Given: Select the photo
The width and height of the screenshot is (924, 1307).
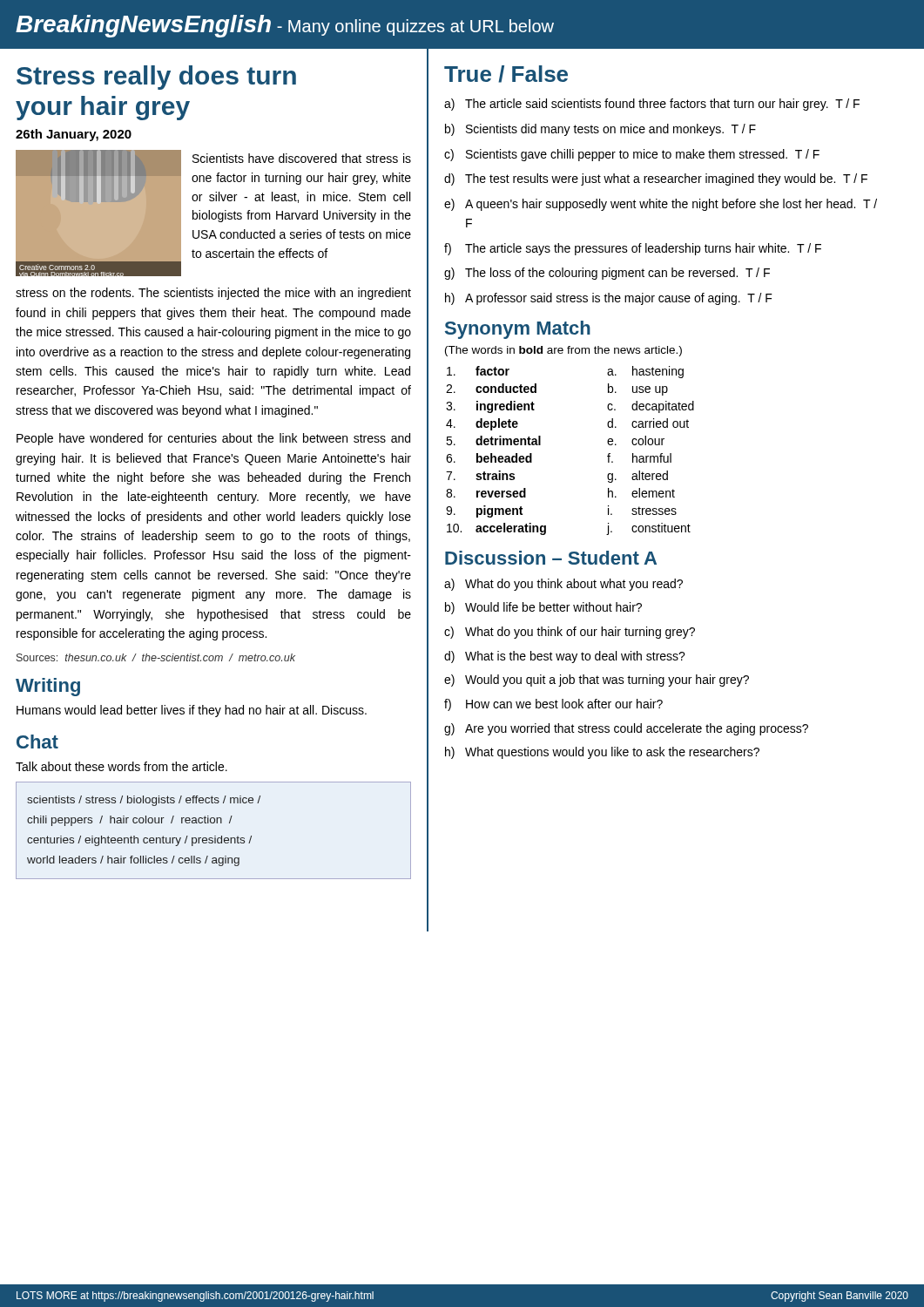Looking at the screenshot, I should (98, 213).
